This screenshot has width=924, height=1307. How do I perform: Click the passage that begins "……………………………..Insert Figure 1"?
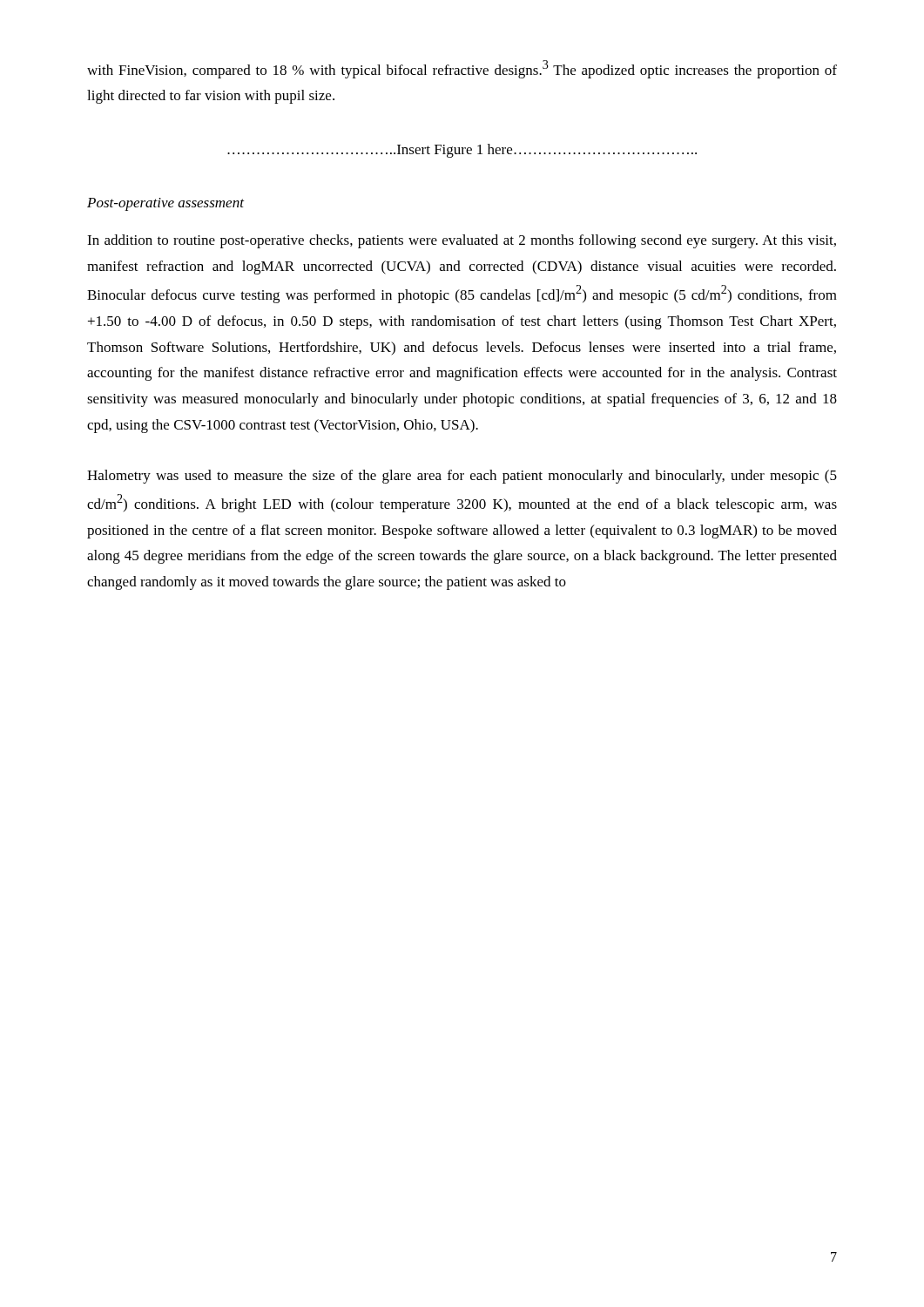tap(462, 150)
